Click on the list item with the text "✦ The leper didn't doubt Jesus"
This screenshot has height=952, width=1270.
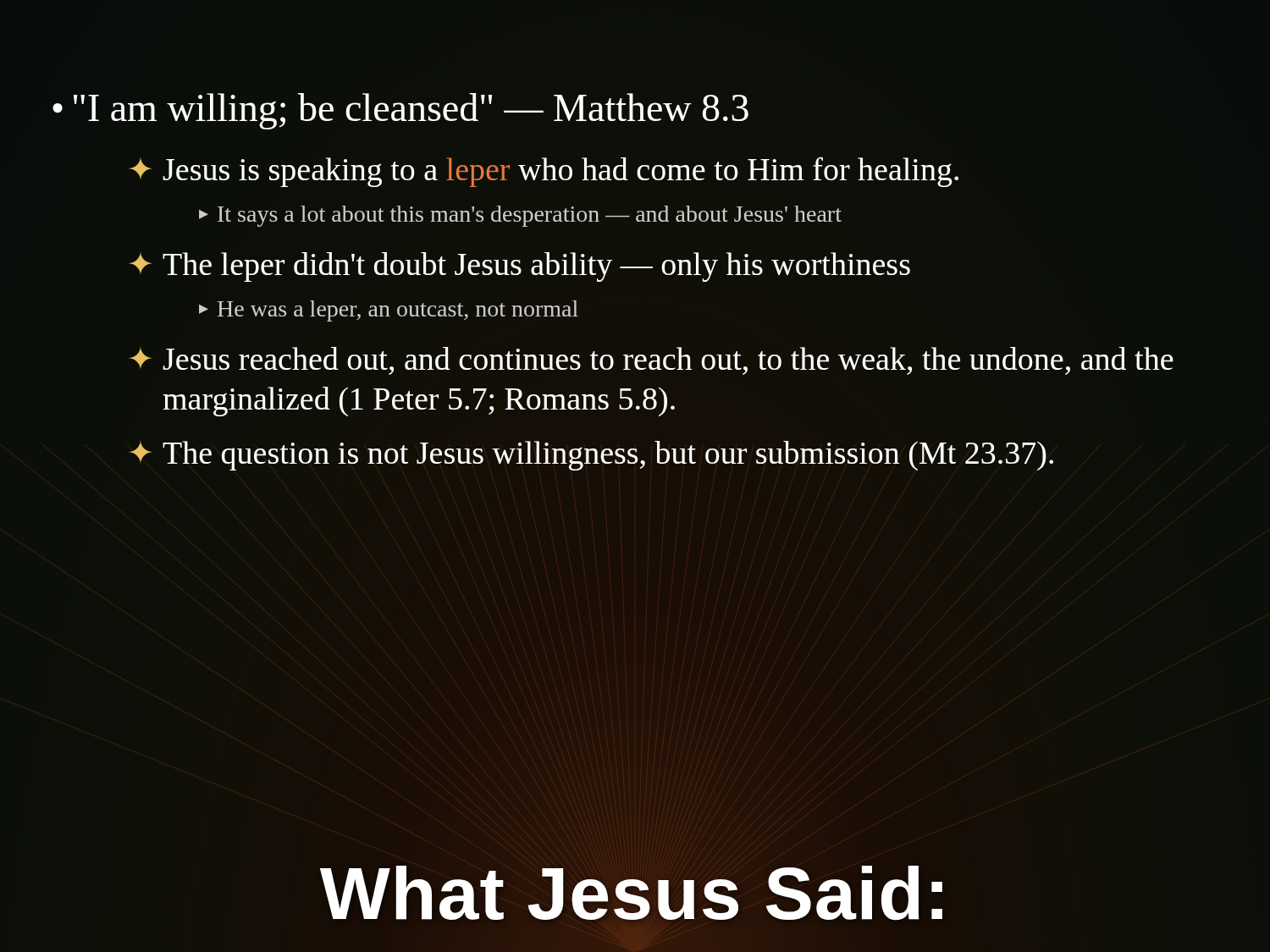point(673,265)
